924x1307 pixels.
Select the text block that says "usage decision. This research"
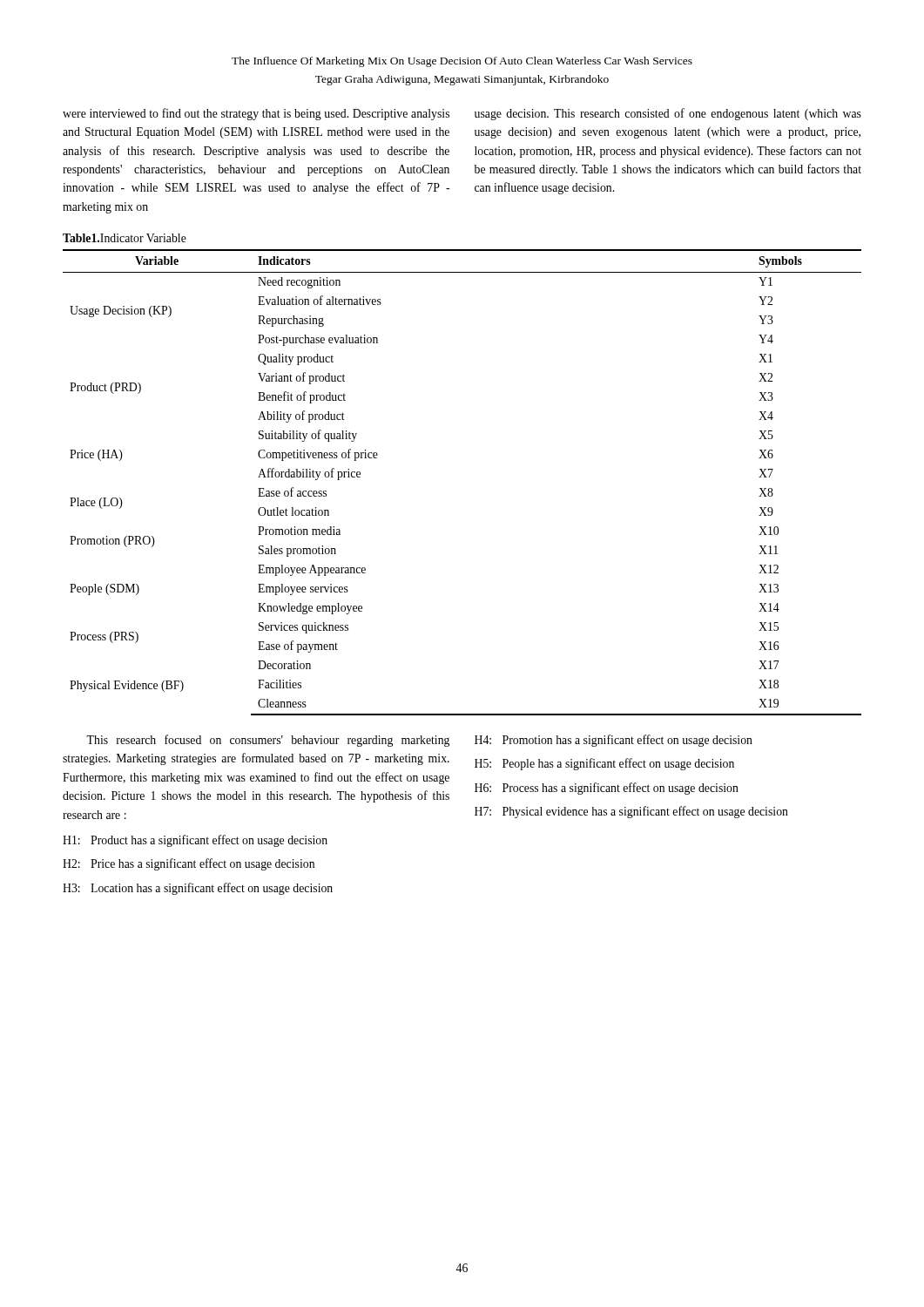pos(668,151)
